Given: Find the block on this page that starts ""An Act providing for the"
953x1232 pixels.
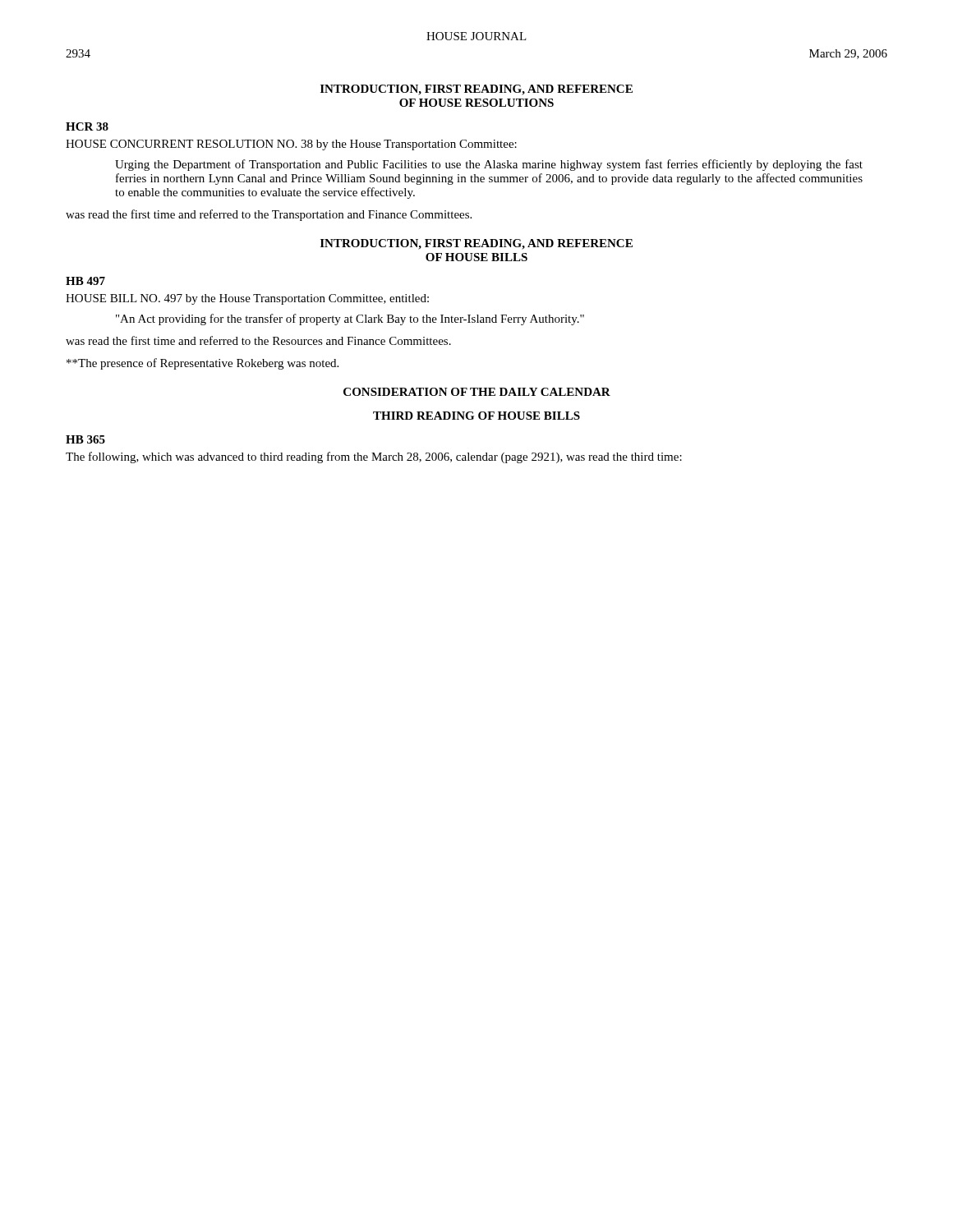Looking at the screenshot, I should click(350, 319).
